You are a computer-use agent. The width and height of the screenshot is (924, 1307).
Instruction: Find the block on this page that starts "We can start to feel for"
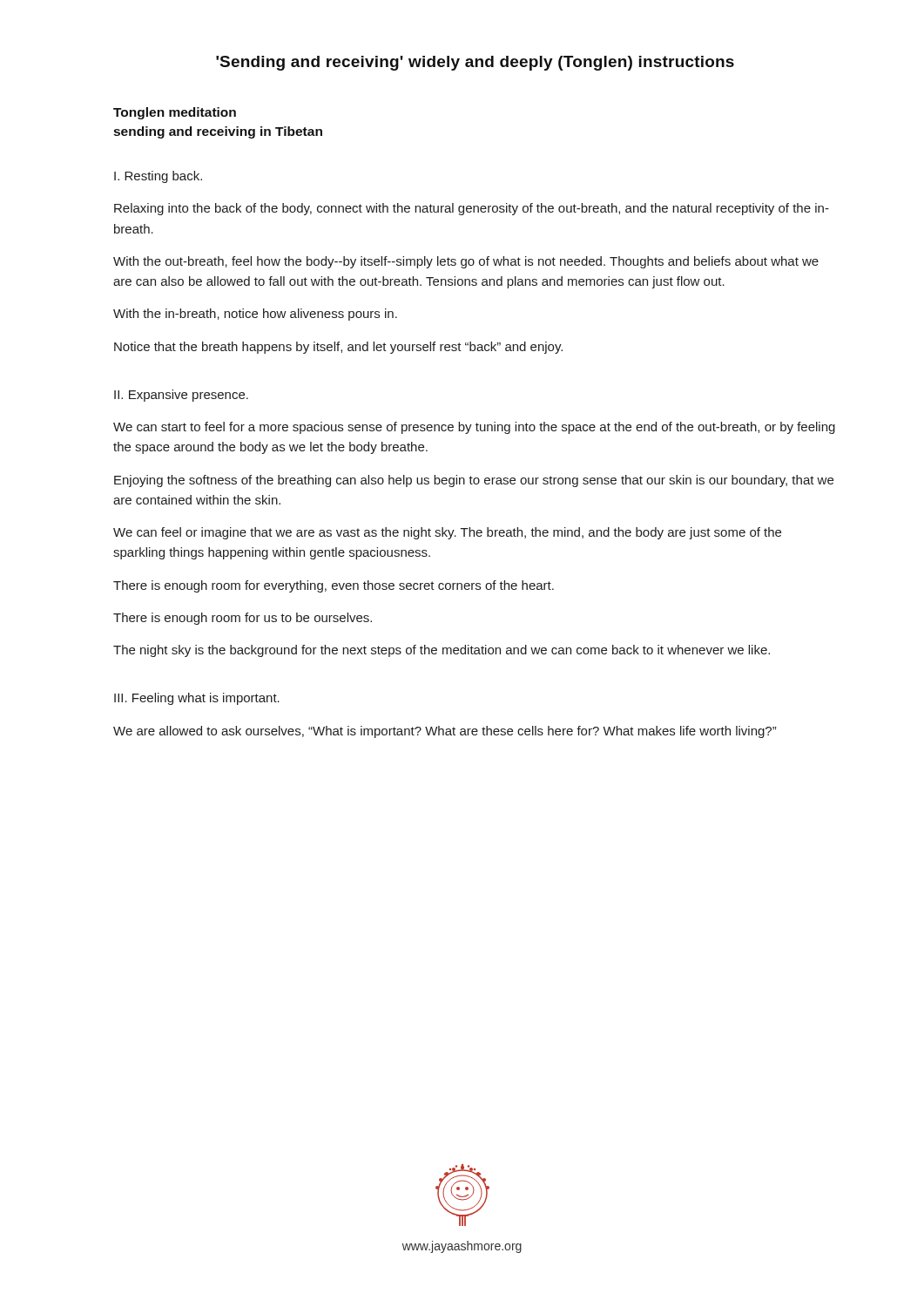tap(474, 437)
